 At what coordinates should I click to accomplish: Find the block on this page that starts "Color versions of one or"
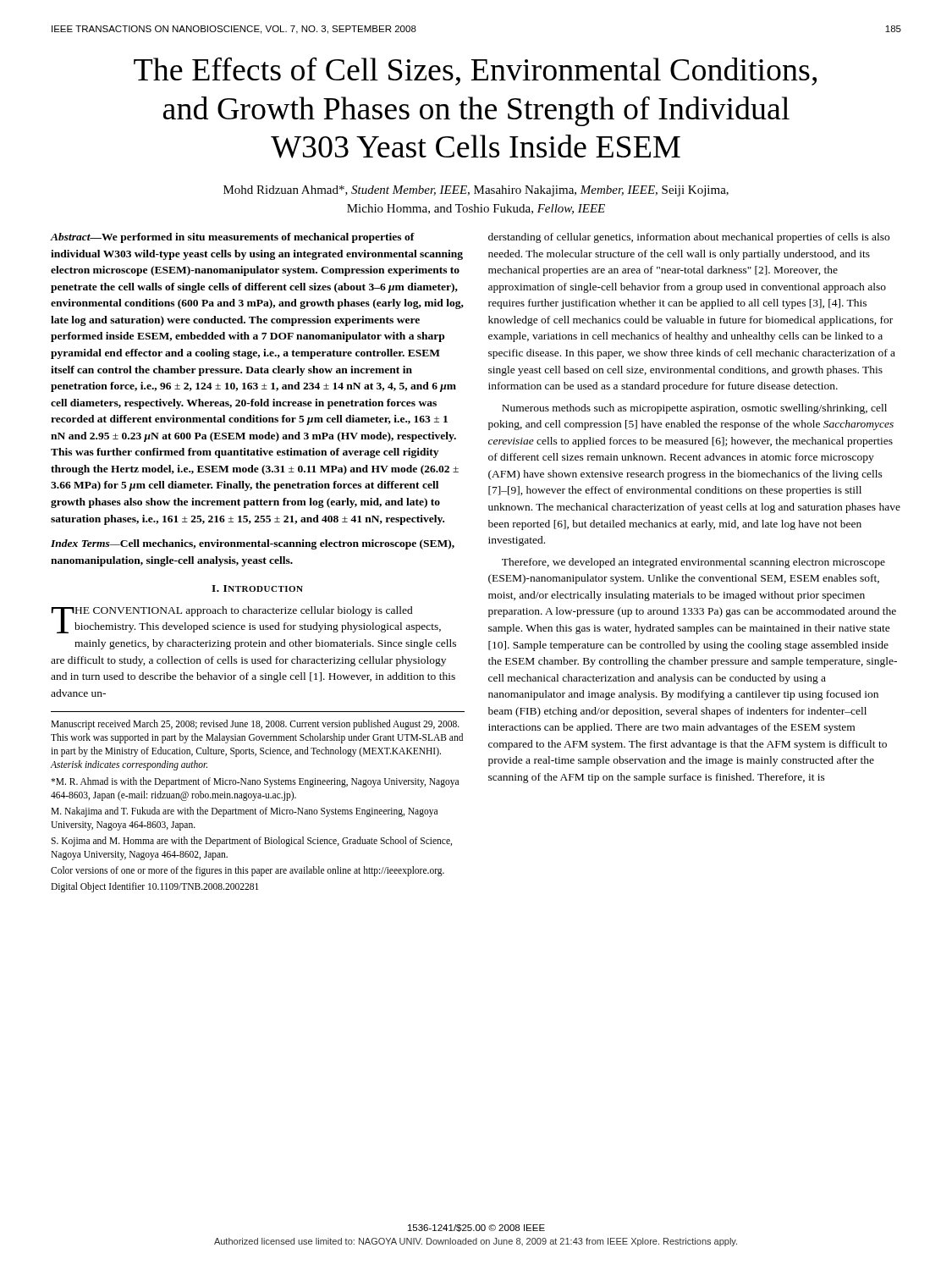coord(257,871)
